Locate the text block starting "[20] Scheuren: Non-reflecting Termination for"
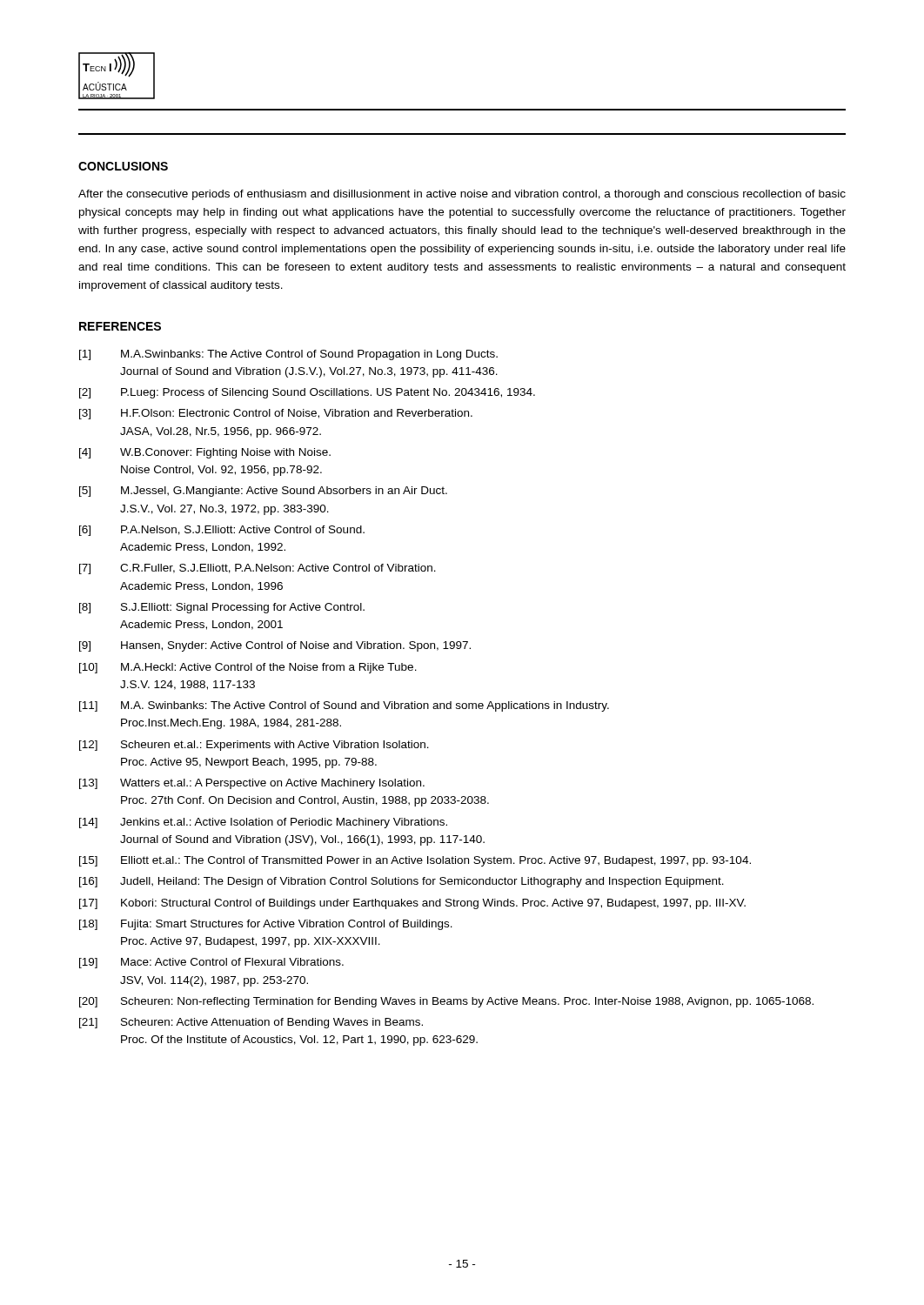 (462, 1001)
